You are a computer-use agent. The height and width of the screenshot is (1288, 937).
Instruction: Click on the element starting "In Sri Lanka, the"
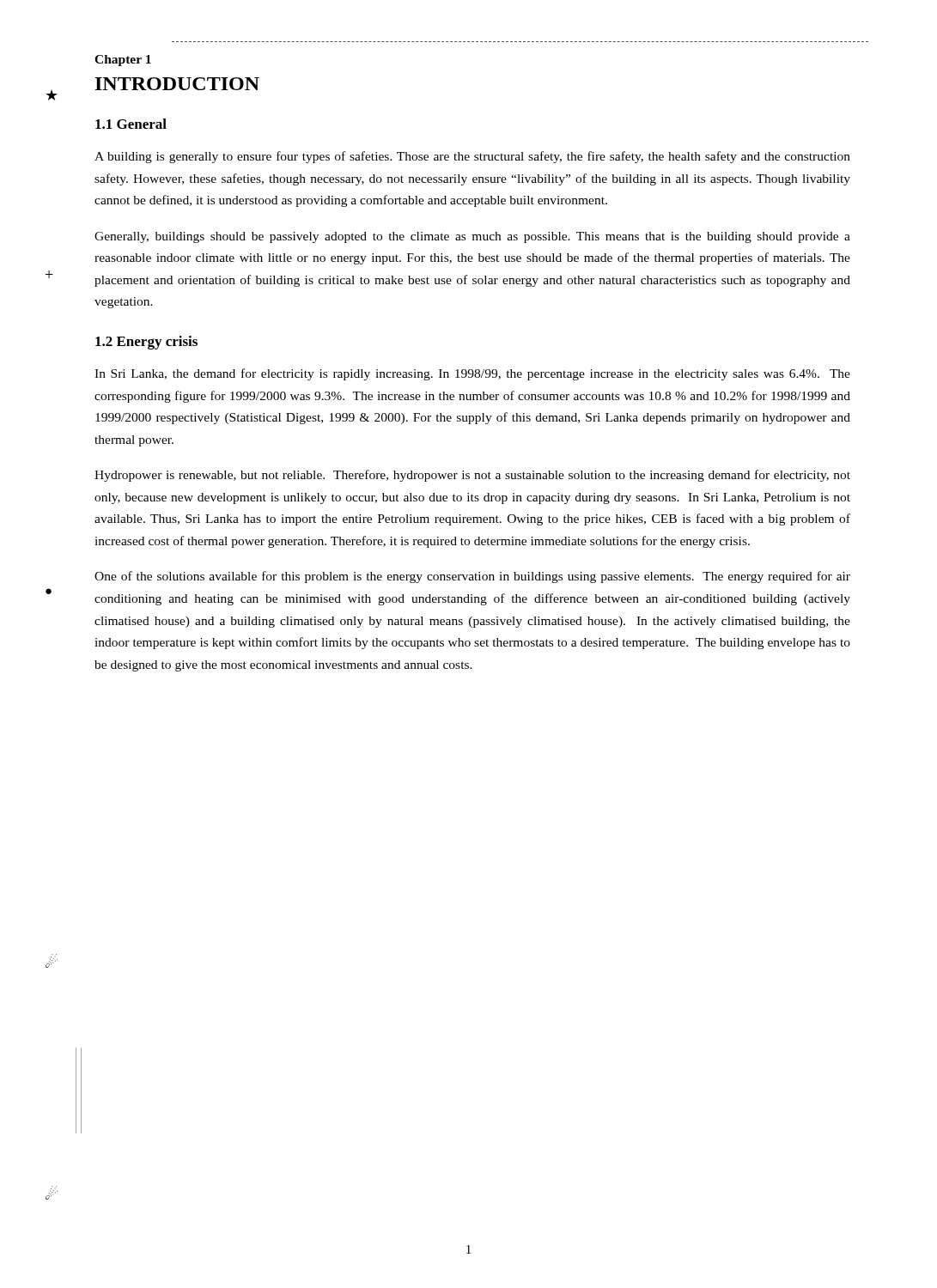472,406
